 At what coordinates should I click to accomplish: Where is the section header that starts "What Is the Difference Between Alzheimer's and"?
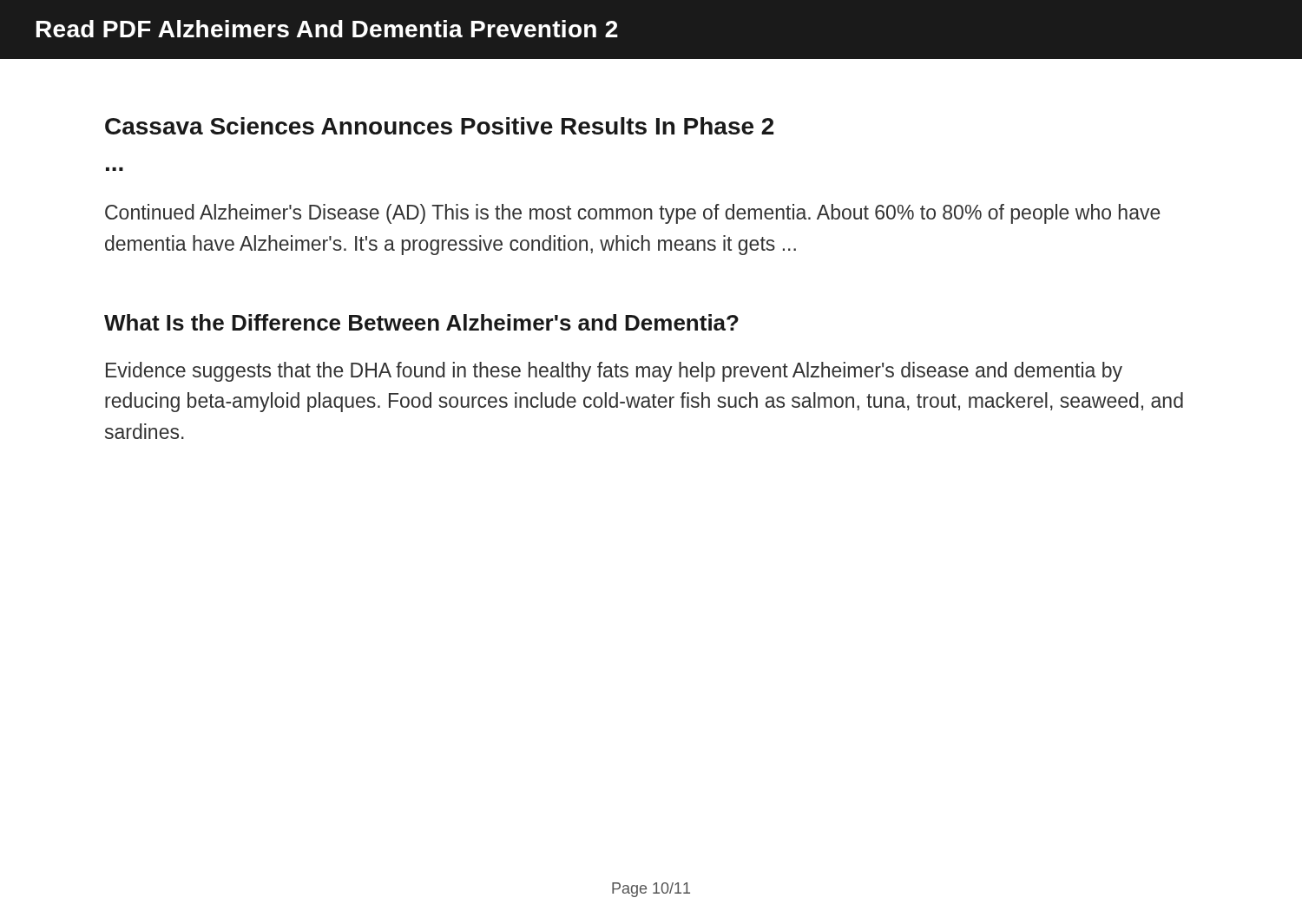coord(651,323)
